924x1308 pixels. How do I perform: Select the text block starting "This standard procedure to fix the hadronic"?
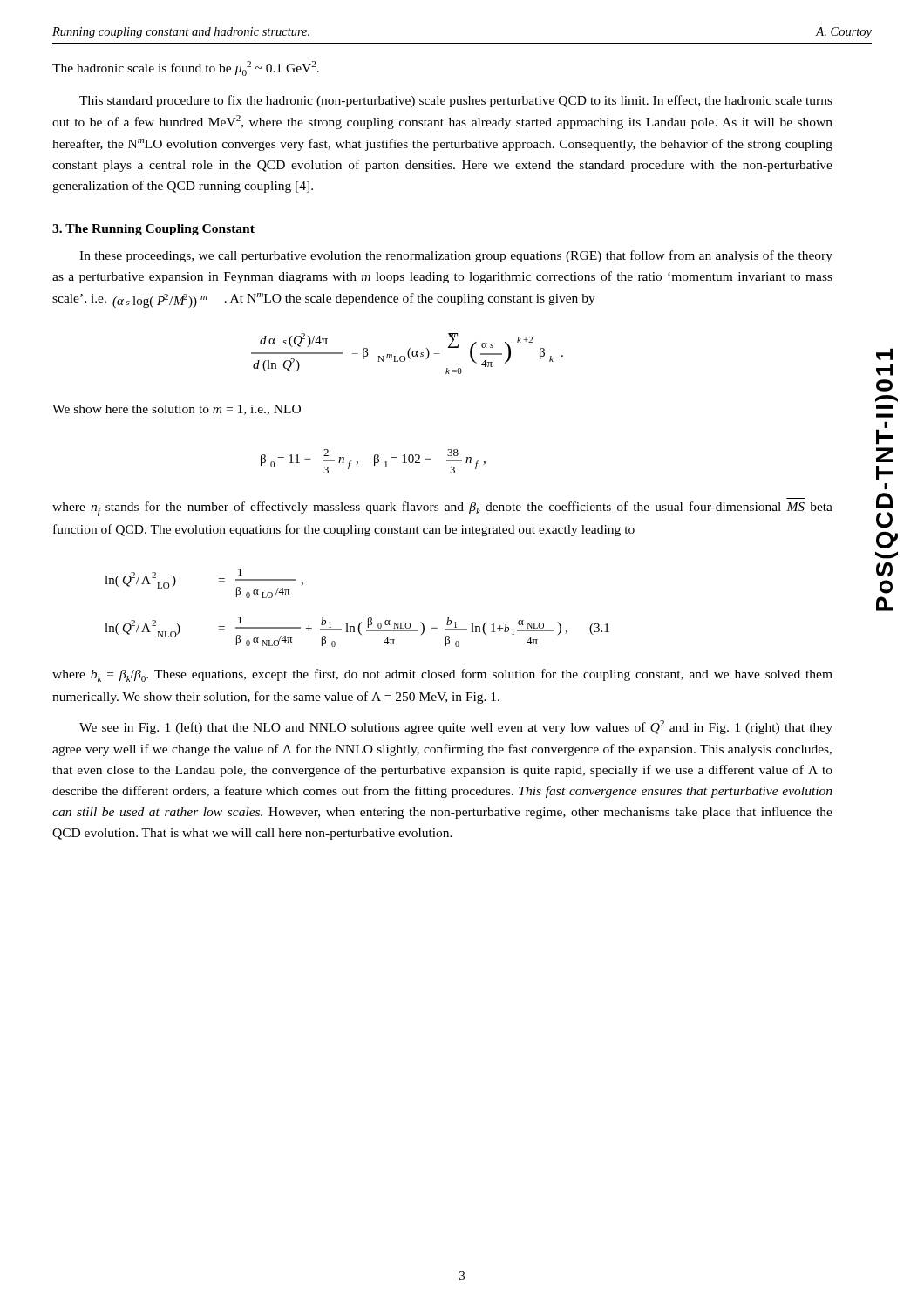[442, 143]
